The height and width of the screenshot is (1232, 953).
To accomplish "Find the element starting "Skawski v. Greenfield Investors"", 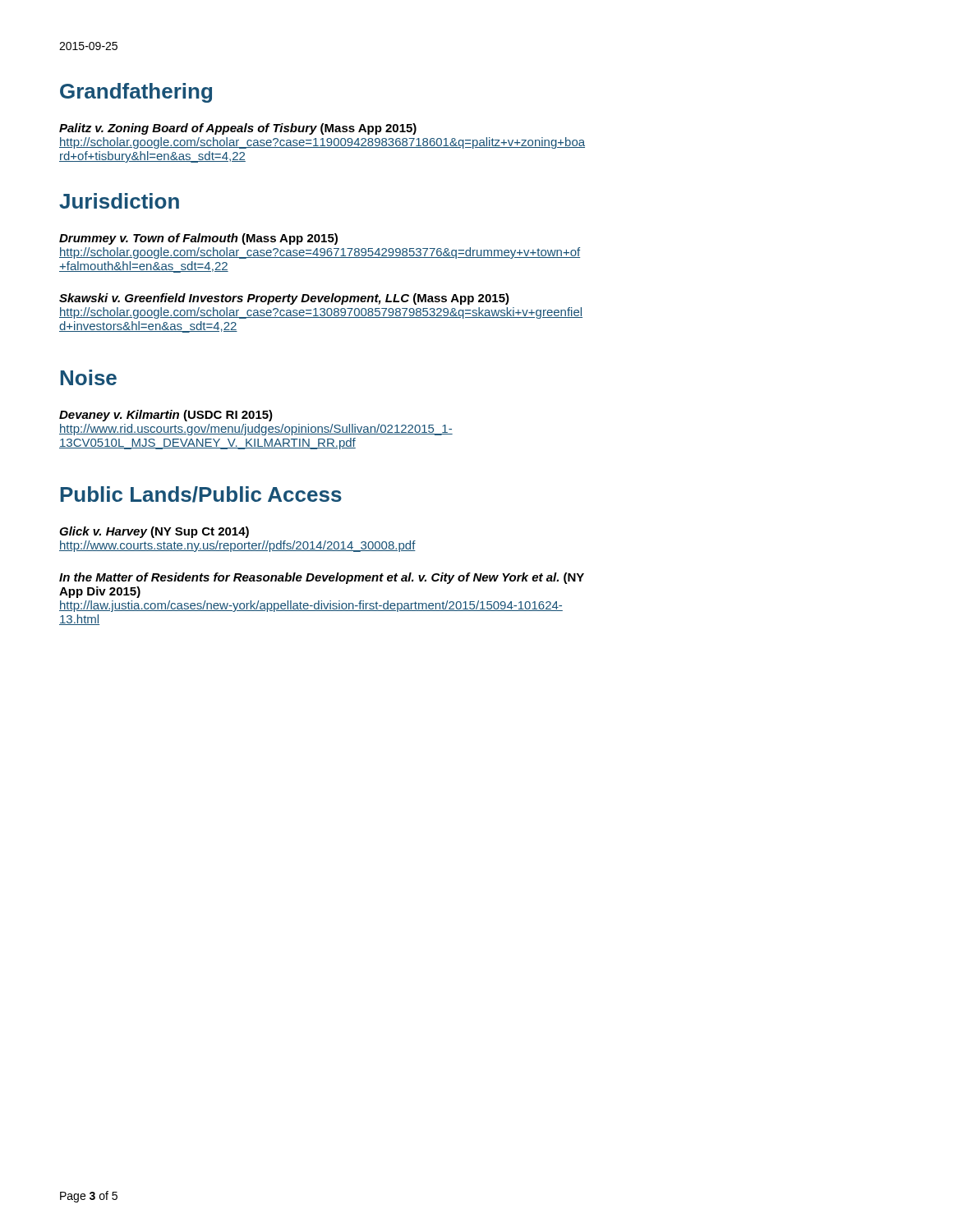I will pos(321,312).
